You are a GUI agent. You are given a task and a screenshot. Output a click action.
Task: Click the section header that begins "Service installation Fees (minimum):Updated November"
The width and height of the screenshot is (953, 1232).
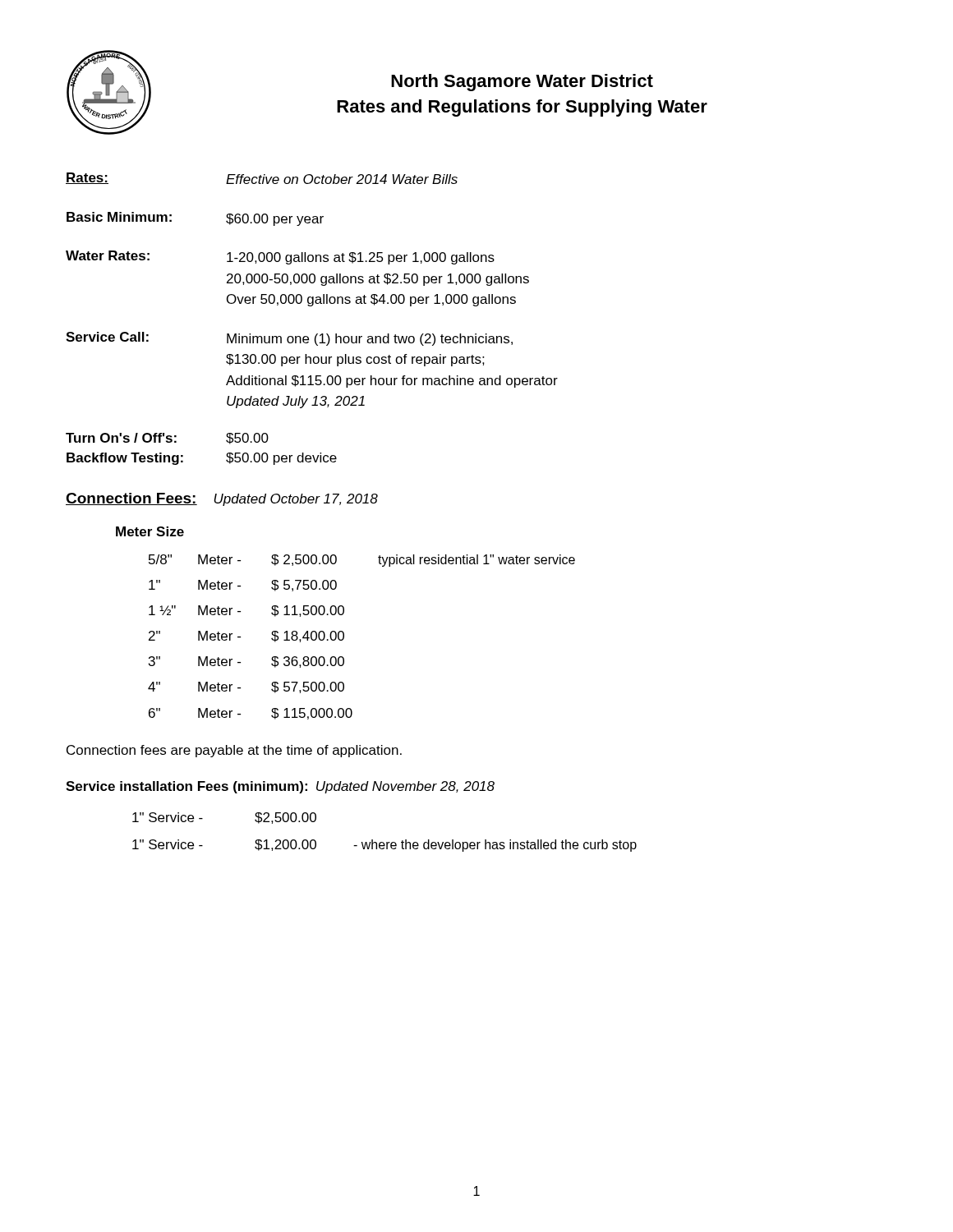280,786
